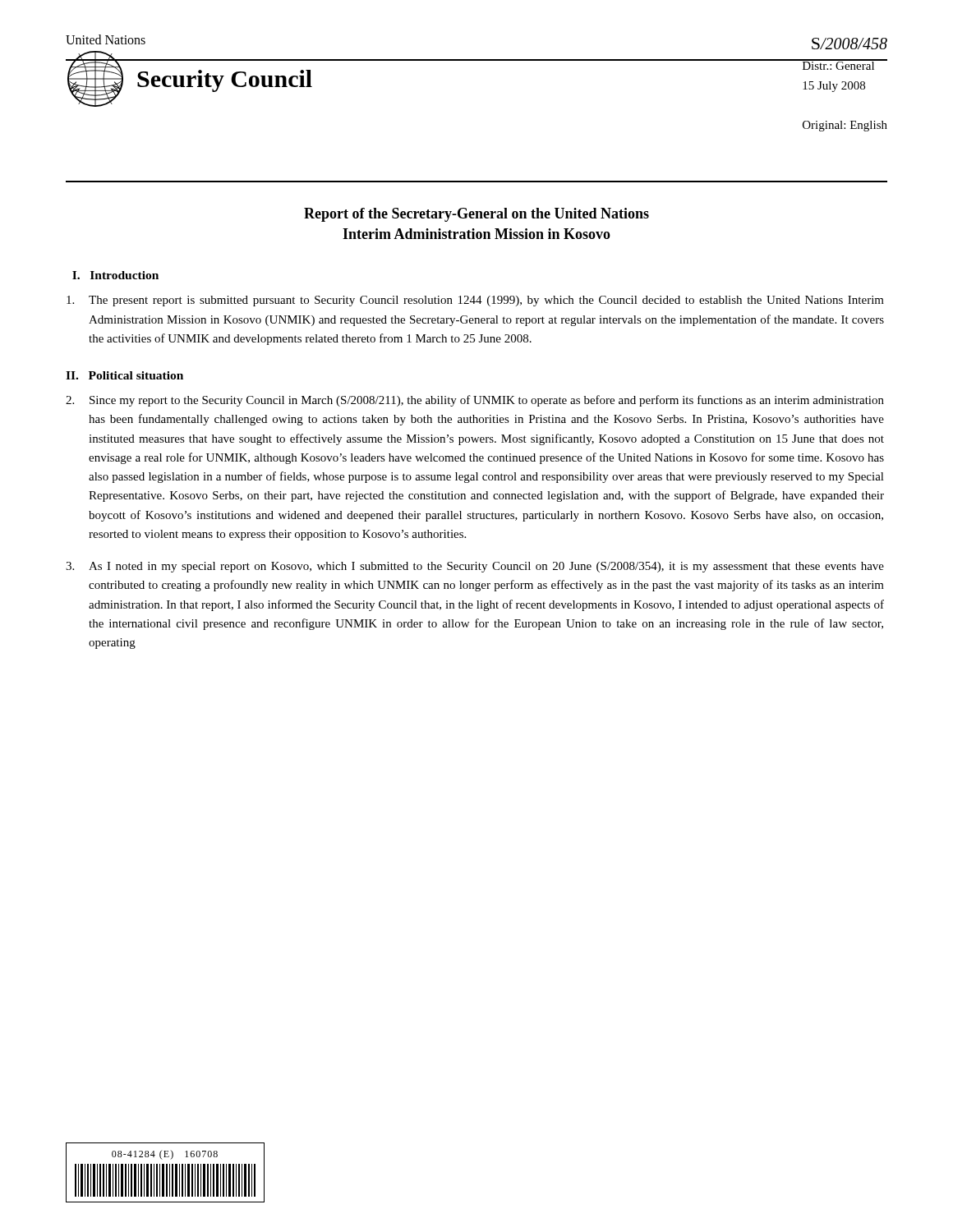Find the section header with the text "II. Political situation"
The image size is (953, 1232).
coord(125,375)
